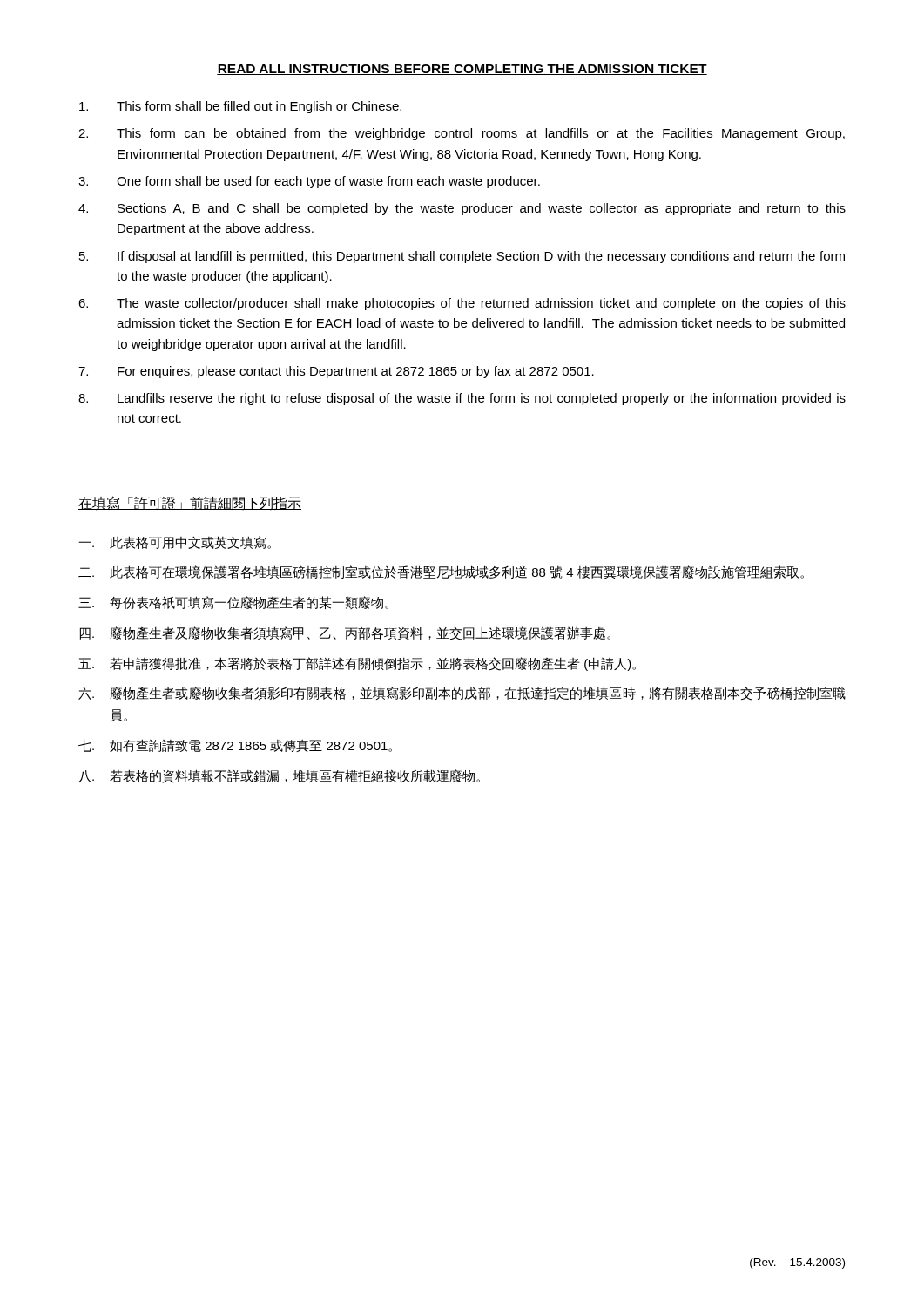Point to the element starting "5. If disposal at landfill is"
The height and width of the screenshot is (1307, 924).
[462, 266]
